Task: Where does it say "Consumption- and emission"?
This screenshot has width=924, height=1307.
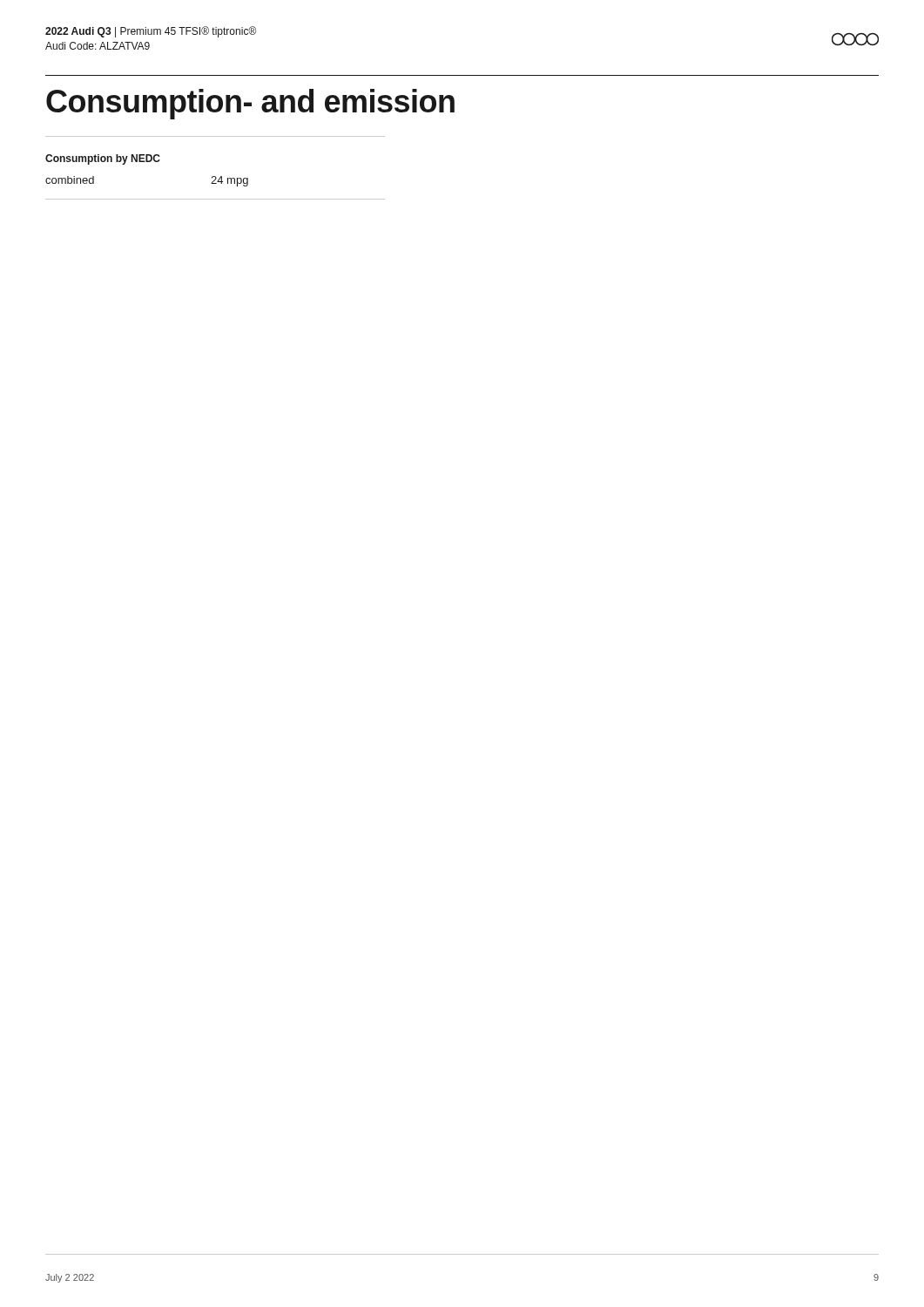Action: pos(462,102)
